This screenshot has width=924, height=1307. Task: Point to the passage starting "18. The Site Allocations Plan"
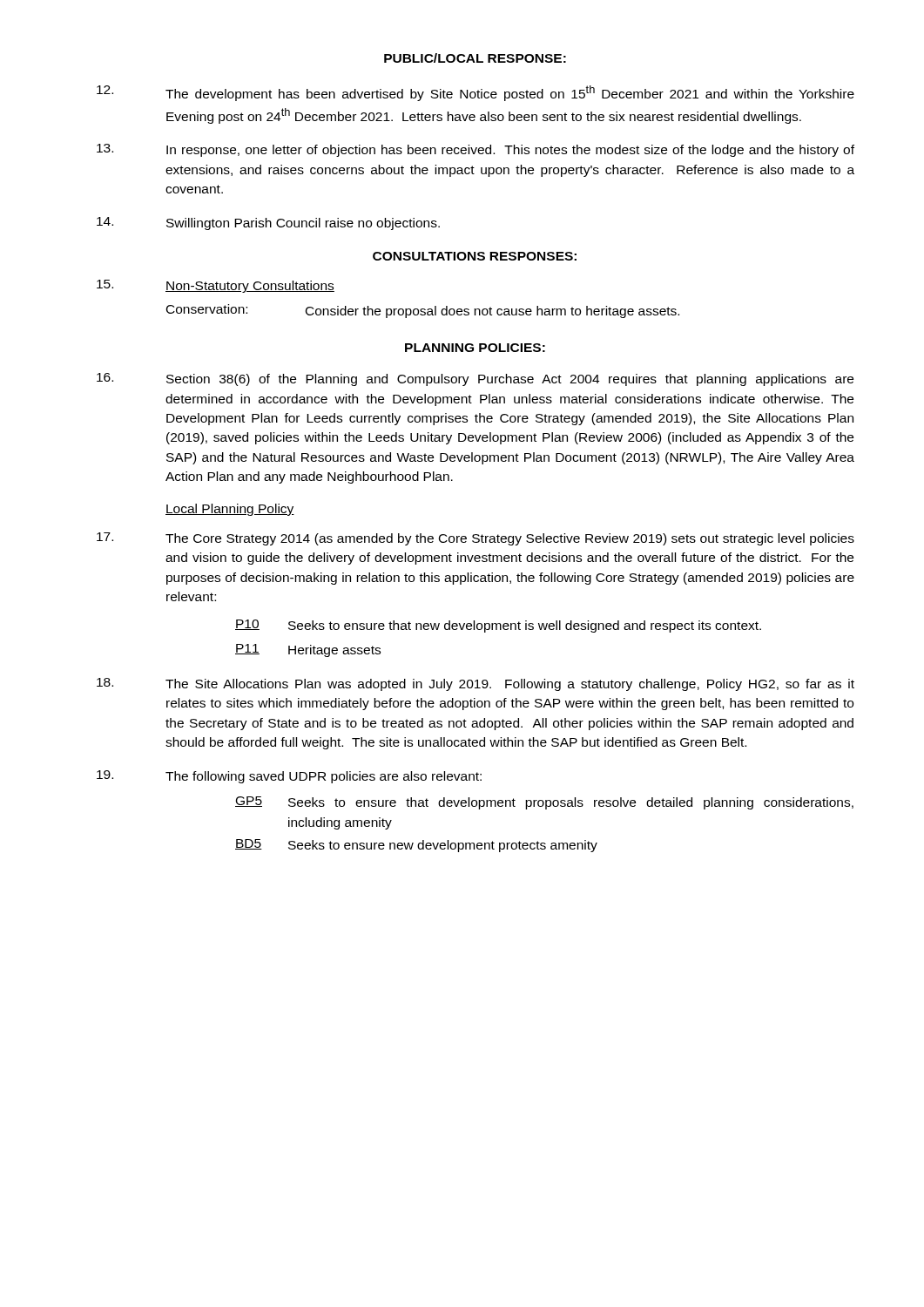(475, 713)
